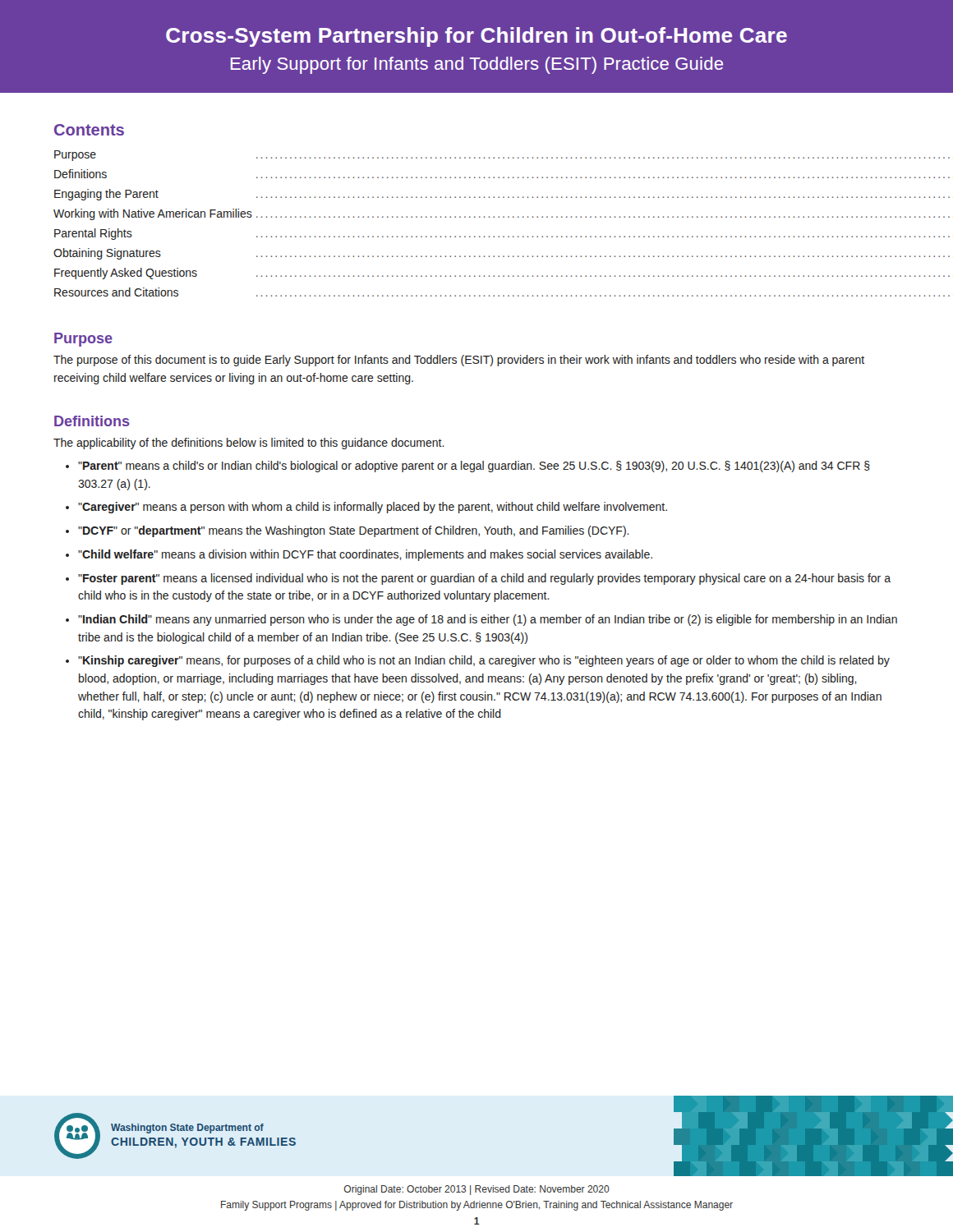Locate the block starting ""Caregiver" means a person with whom a child"
This screenshot has height=1232, width=953.
373,507
